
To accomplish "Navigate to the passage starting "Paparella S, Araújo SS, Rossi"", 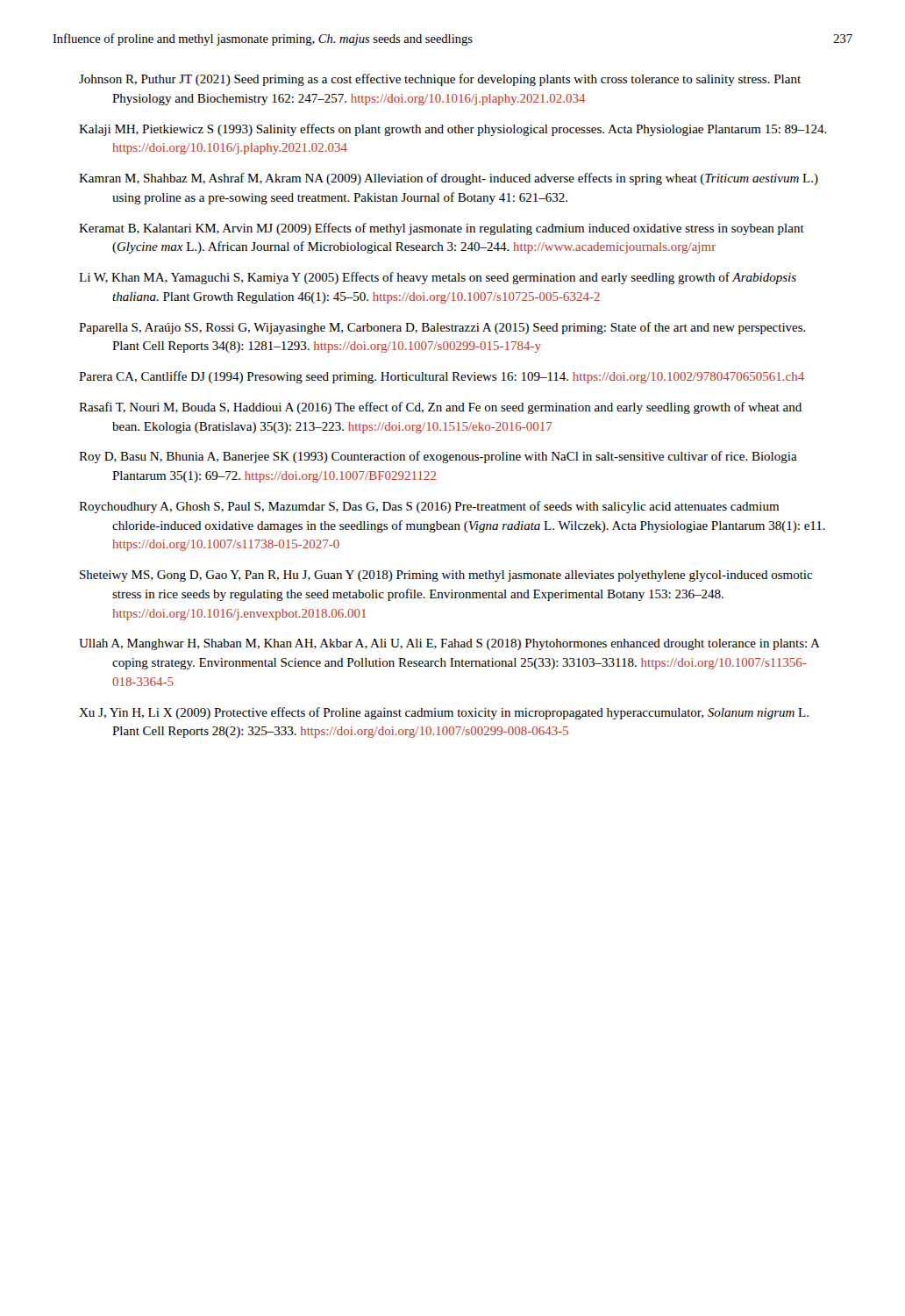I will point(443,336).
